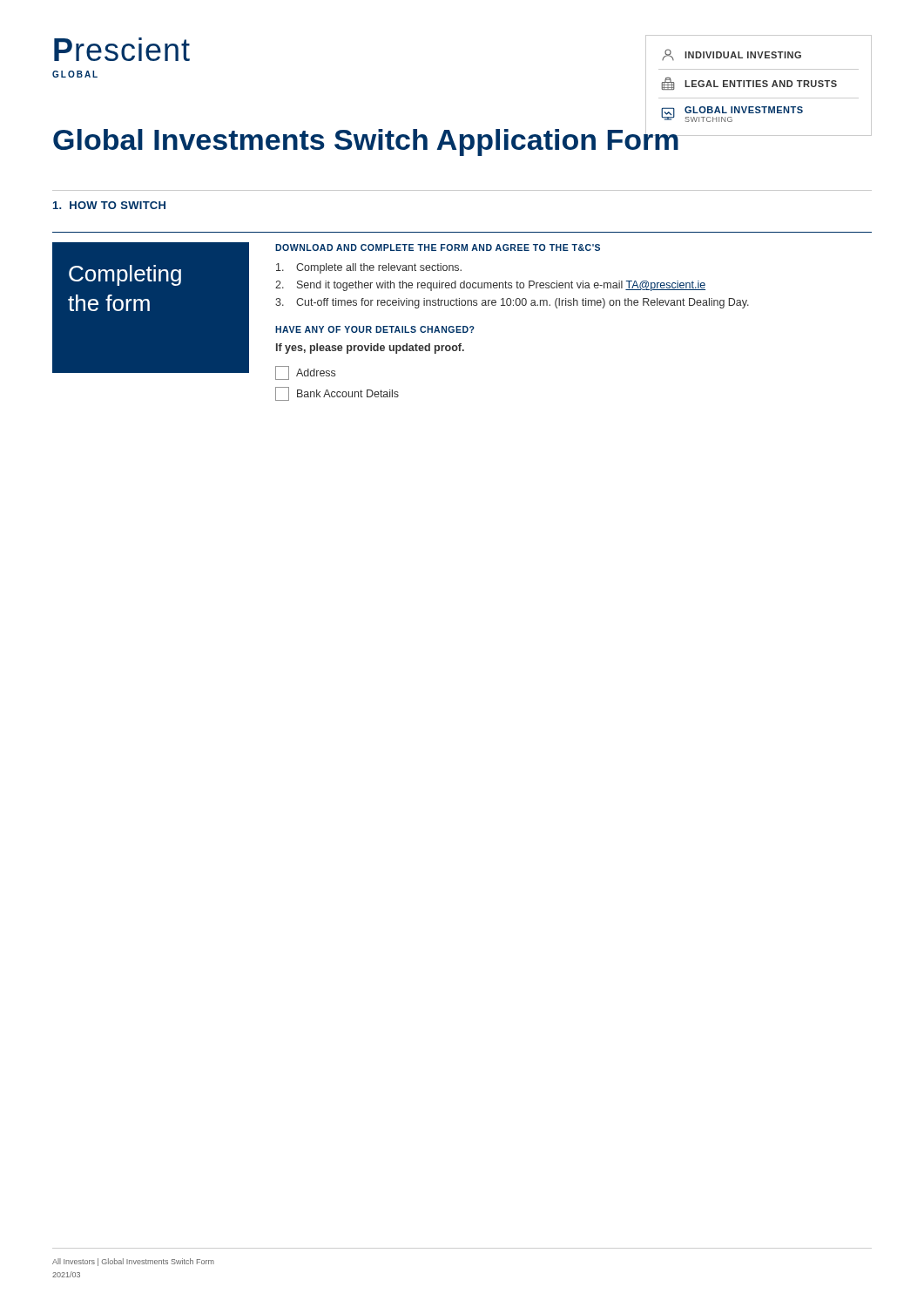Select the element starting "Global Investments Switch Application Form"

(x=462, y=140)
